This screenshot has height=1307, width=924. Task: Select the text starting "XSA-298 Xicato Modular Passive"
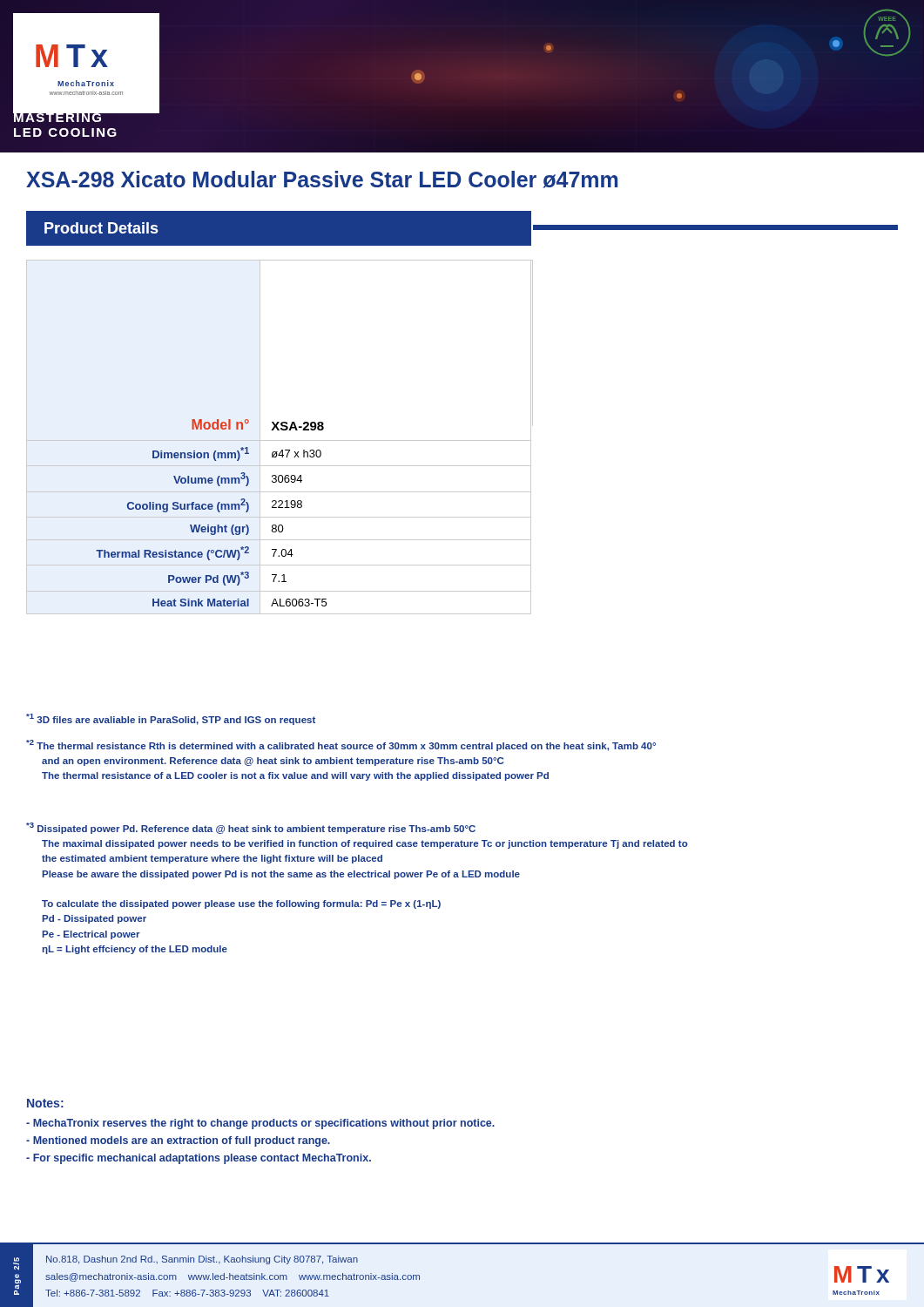(323, 180)
